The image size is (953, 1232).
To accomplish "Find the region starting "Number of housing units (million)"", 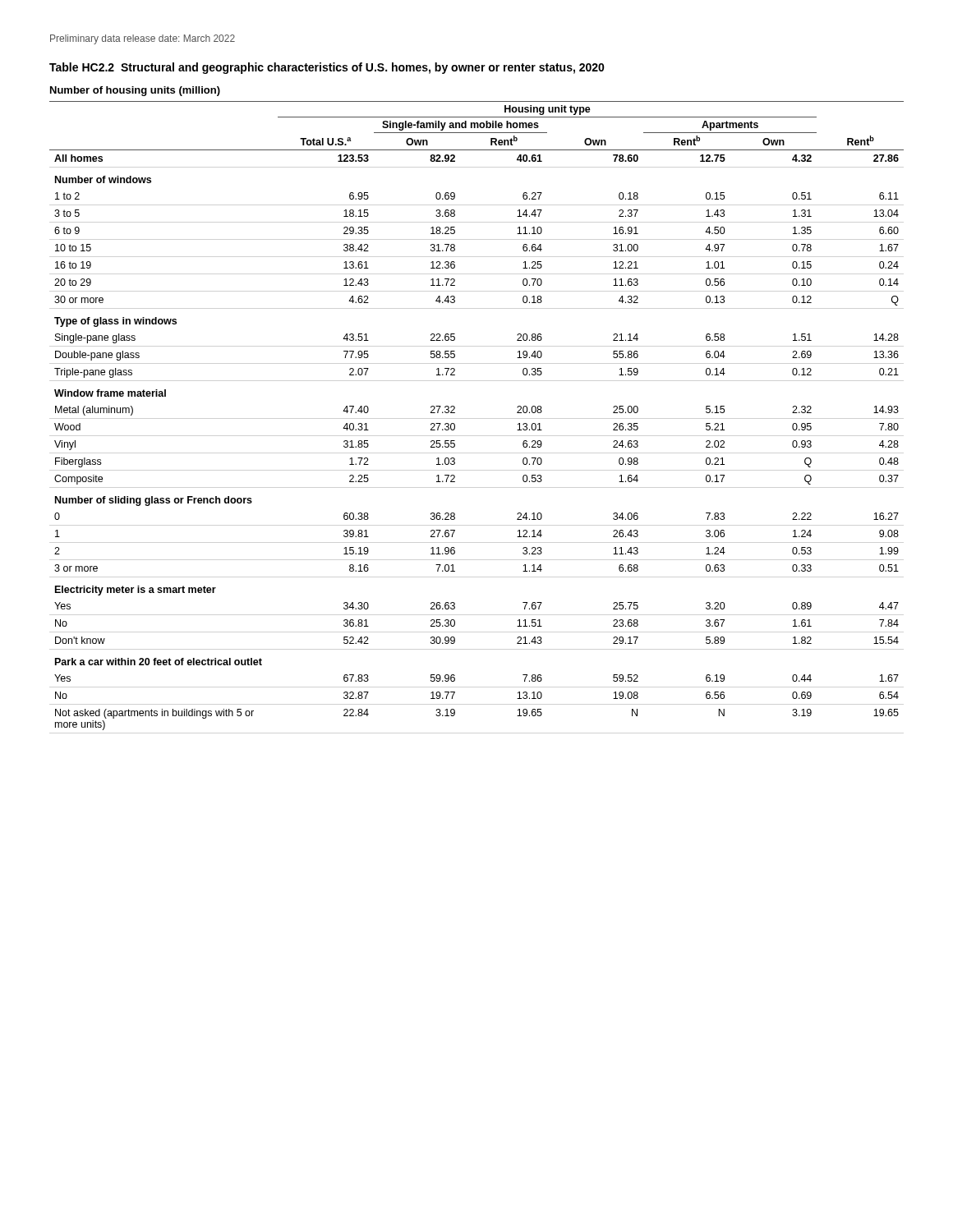I will click(x=135, y=90).
